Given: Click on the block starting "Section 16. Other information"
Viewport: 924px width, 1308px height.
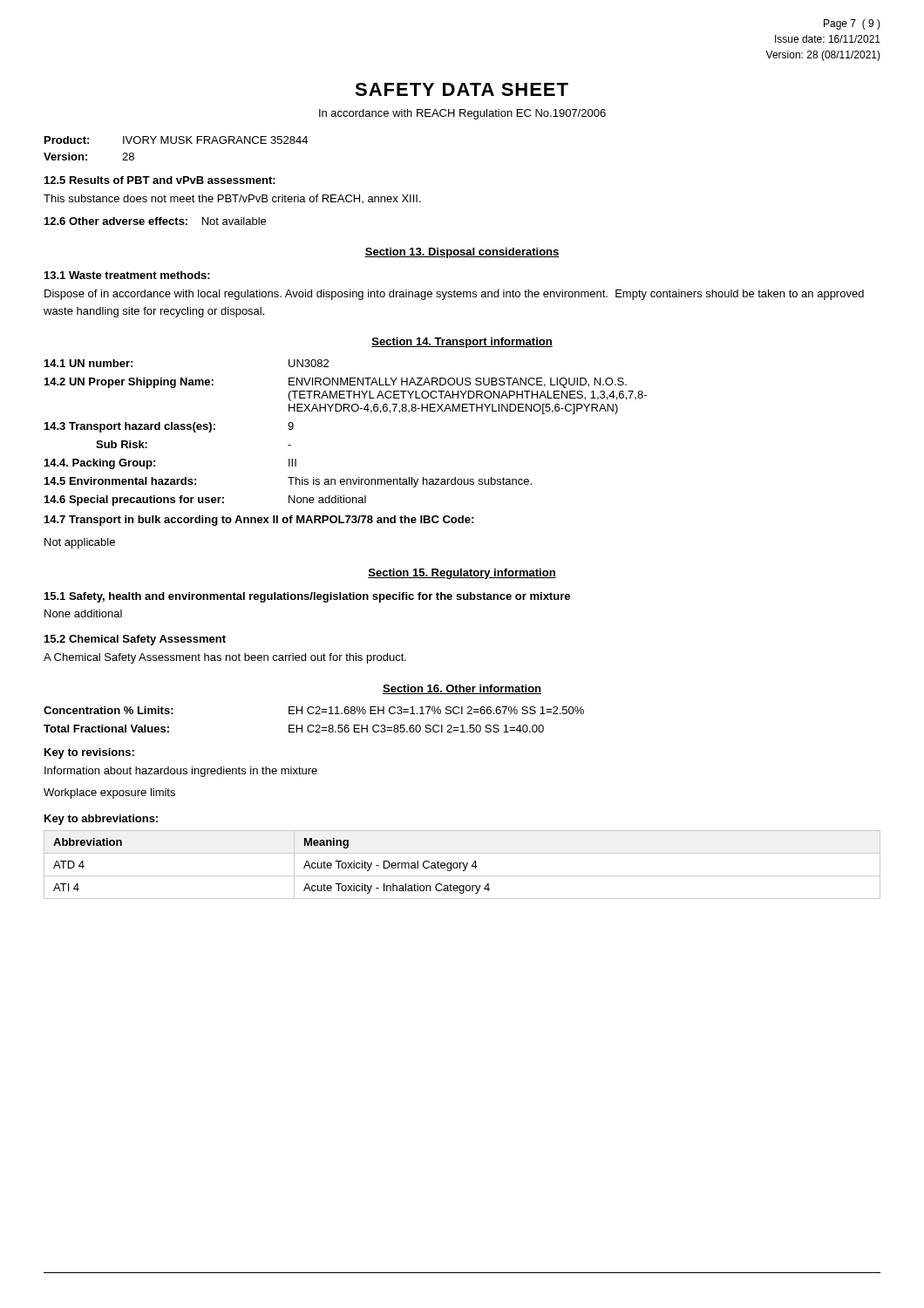Looking at the screenshot, I should point(462,688).
